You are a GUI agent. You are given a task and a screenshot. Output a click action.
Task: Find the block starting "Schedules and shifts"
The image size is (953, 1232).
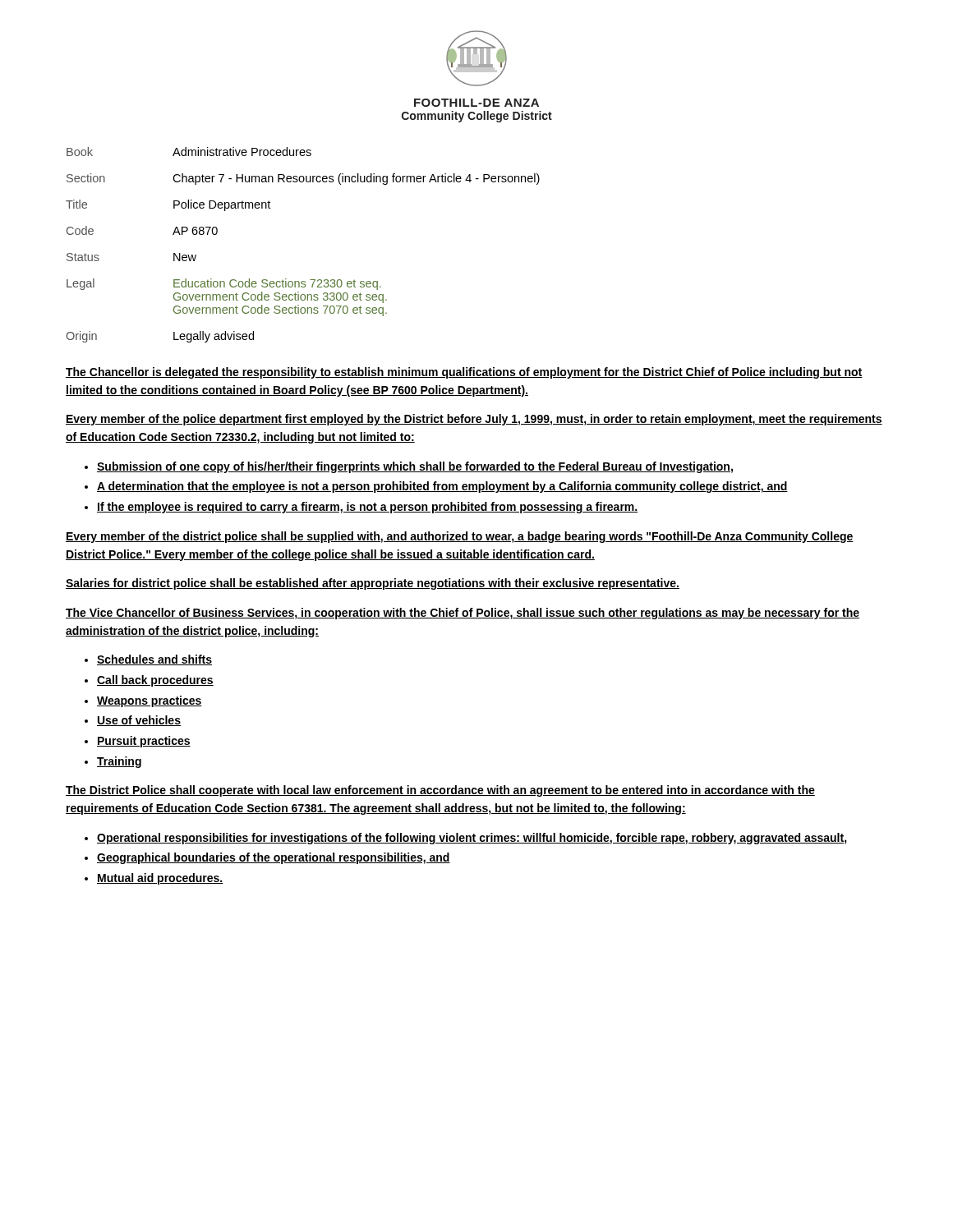pyautogui.click(x=154, y=660)
